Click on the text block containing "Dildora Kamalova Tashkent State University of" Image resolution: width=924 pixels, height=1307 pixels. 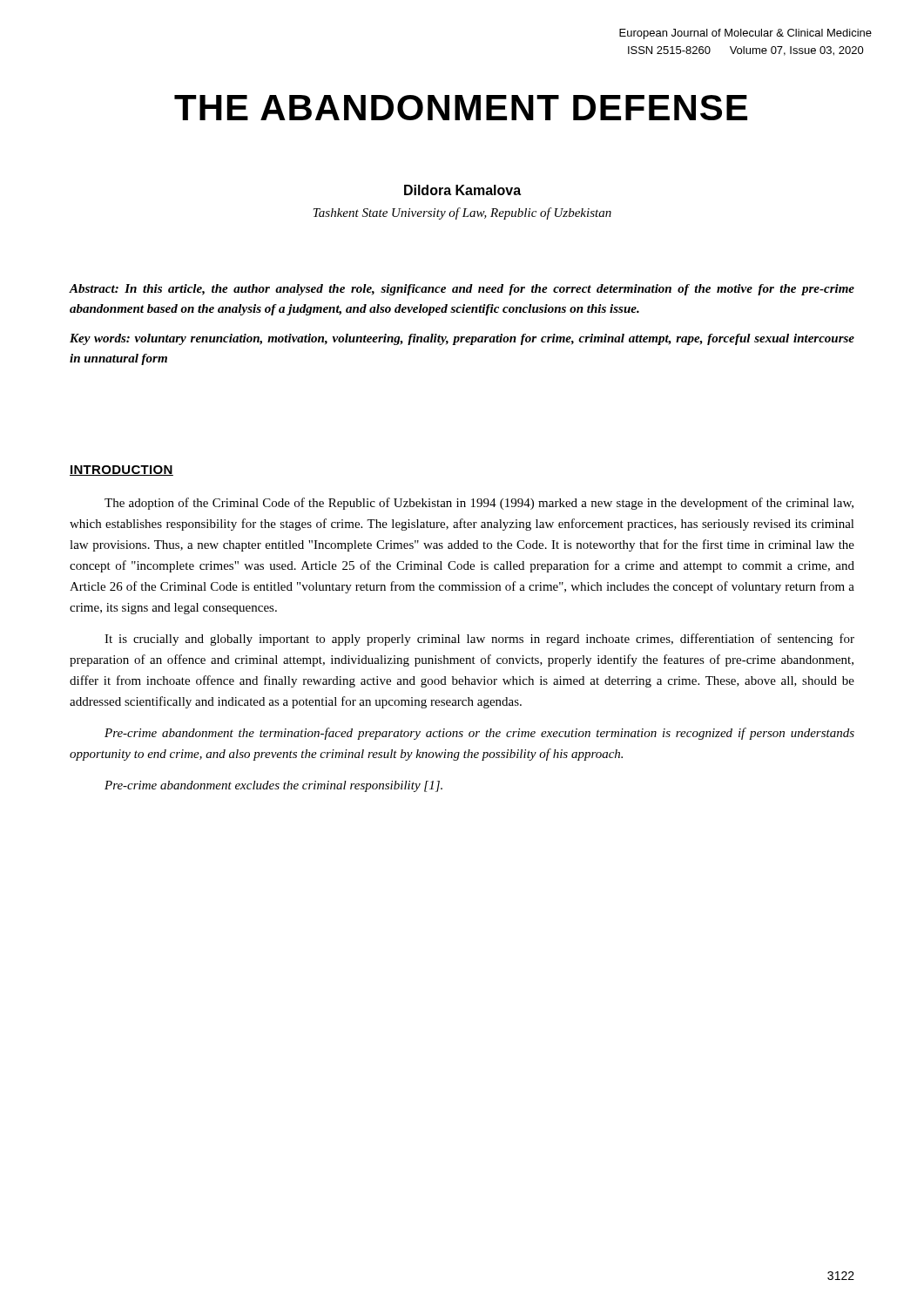(462, 202)
